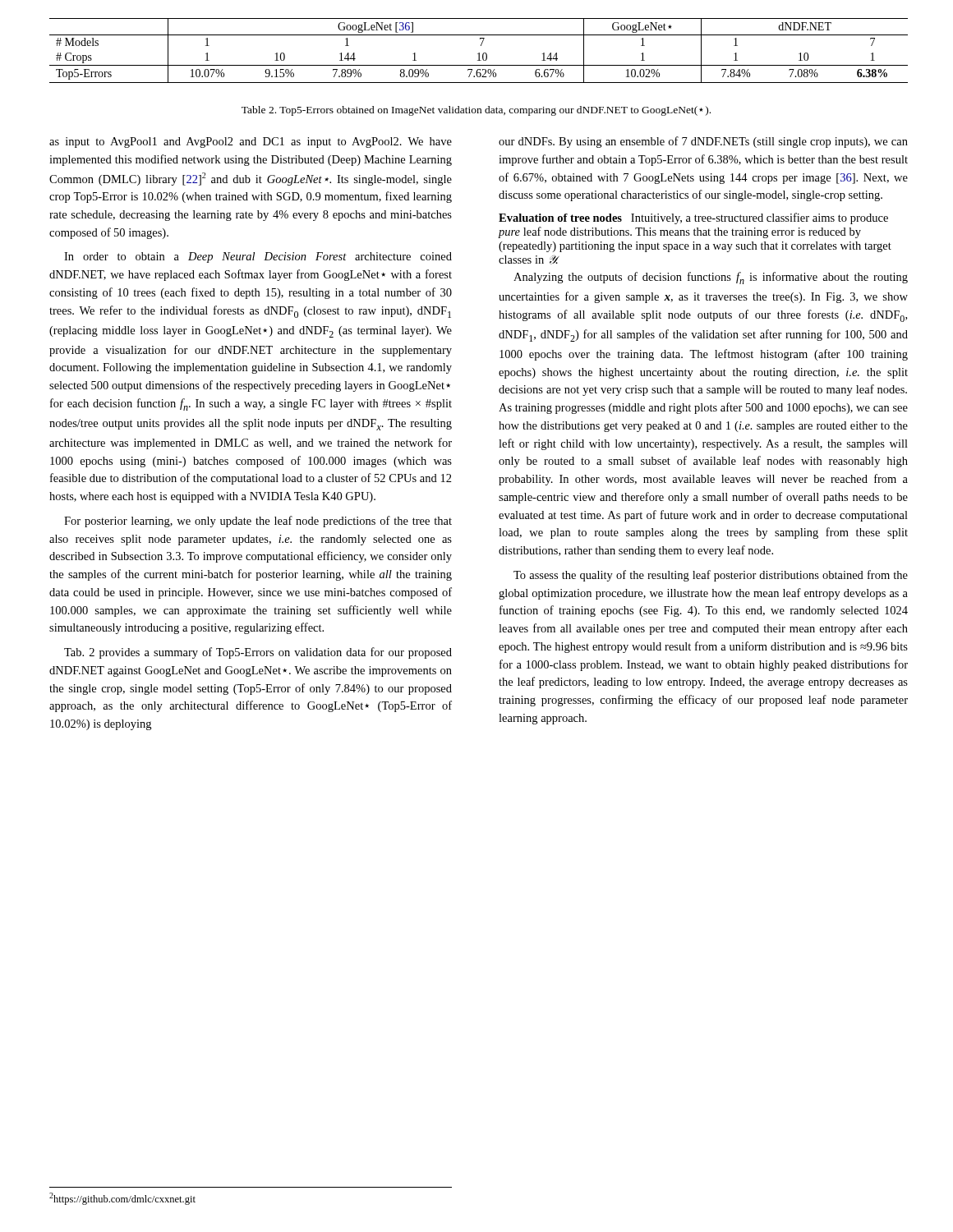
Task: Locate the section header containing "Evaluation of tree nodes Intuitively,"
Action: 703,239
